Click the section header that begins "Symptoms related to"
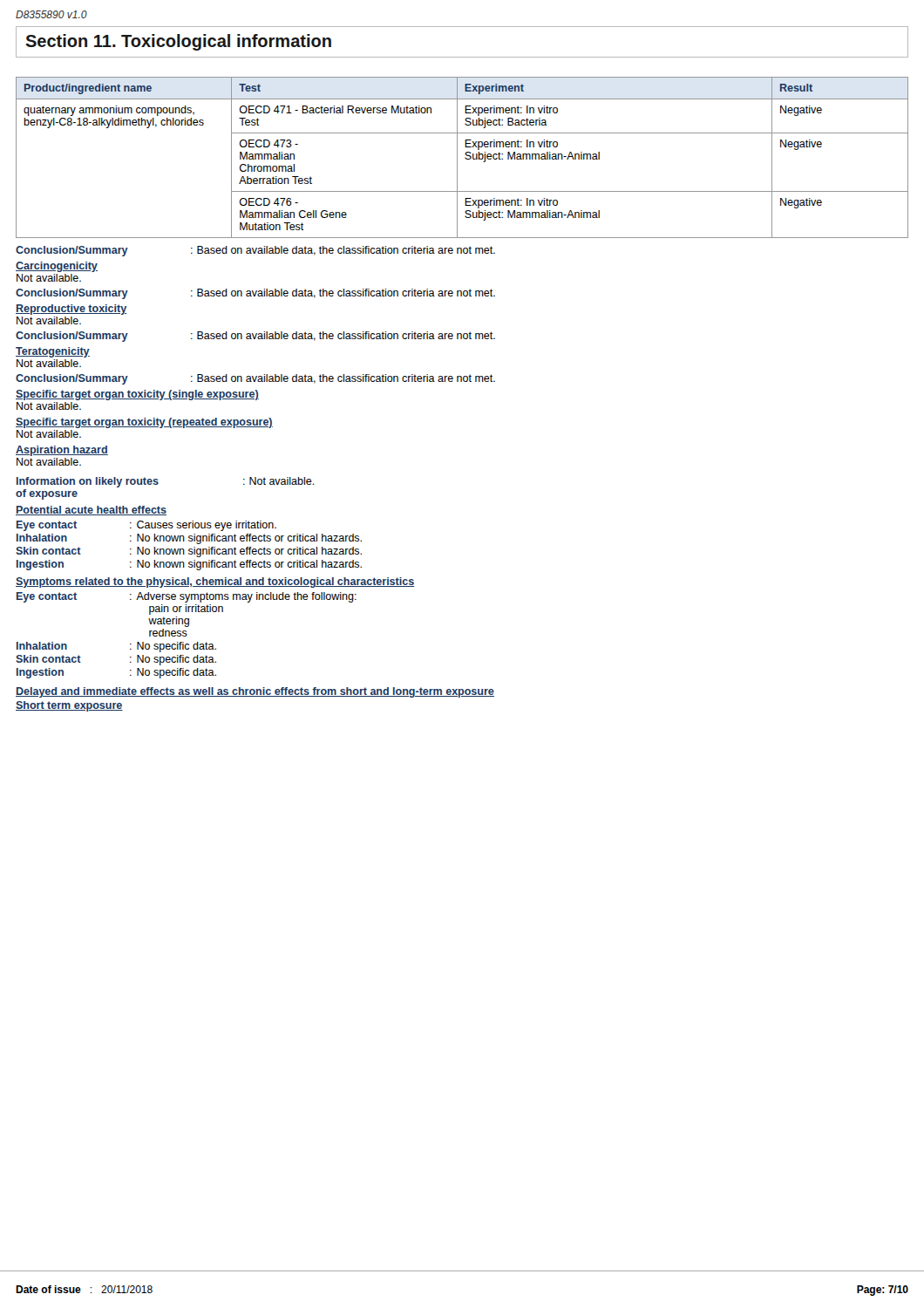The width and height of the screenshot is (924, 1308). pos(215,582)
